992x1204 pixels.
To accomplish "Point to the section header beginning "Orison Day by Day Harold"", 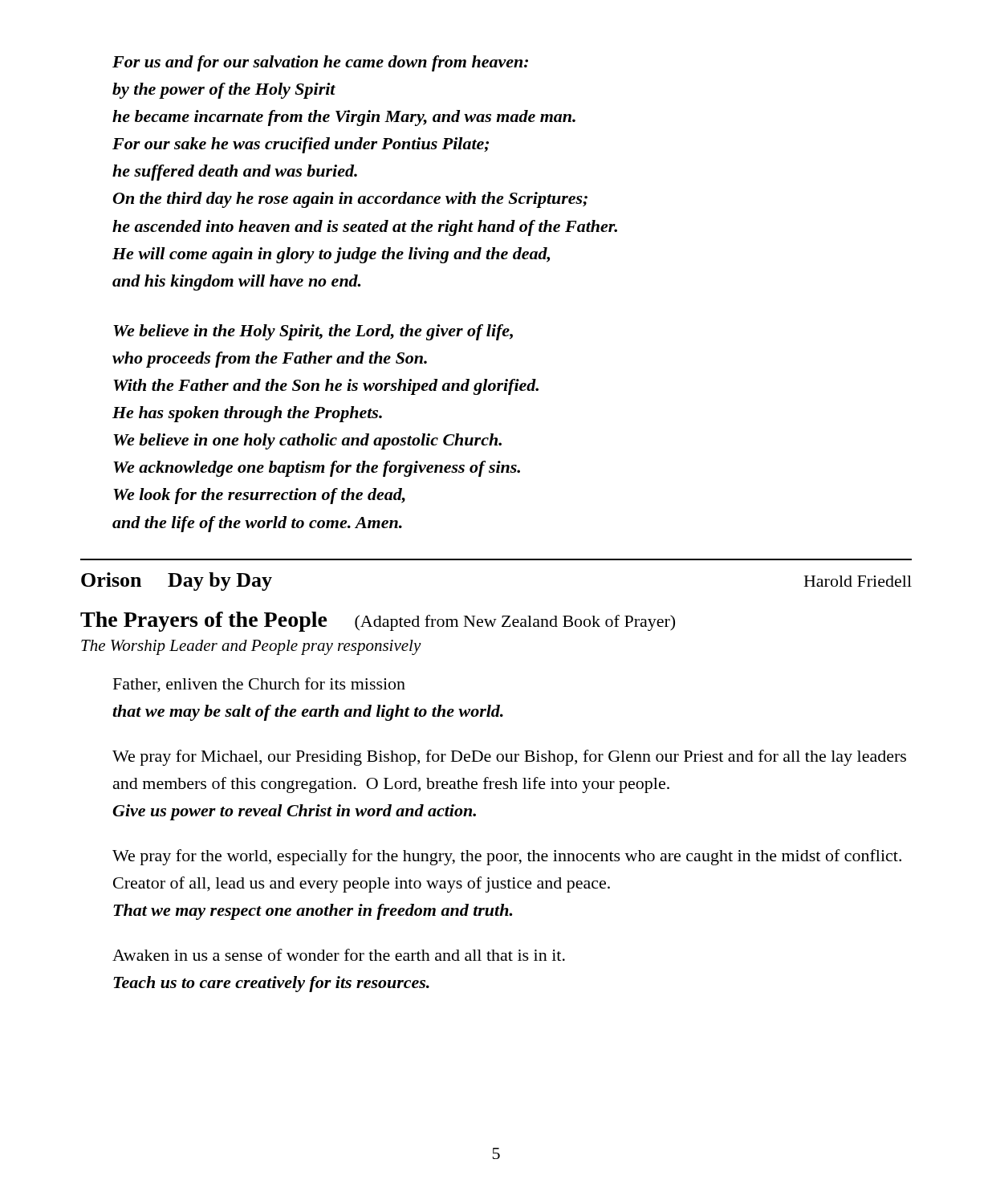I will click(x=108, y=582).
